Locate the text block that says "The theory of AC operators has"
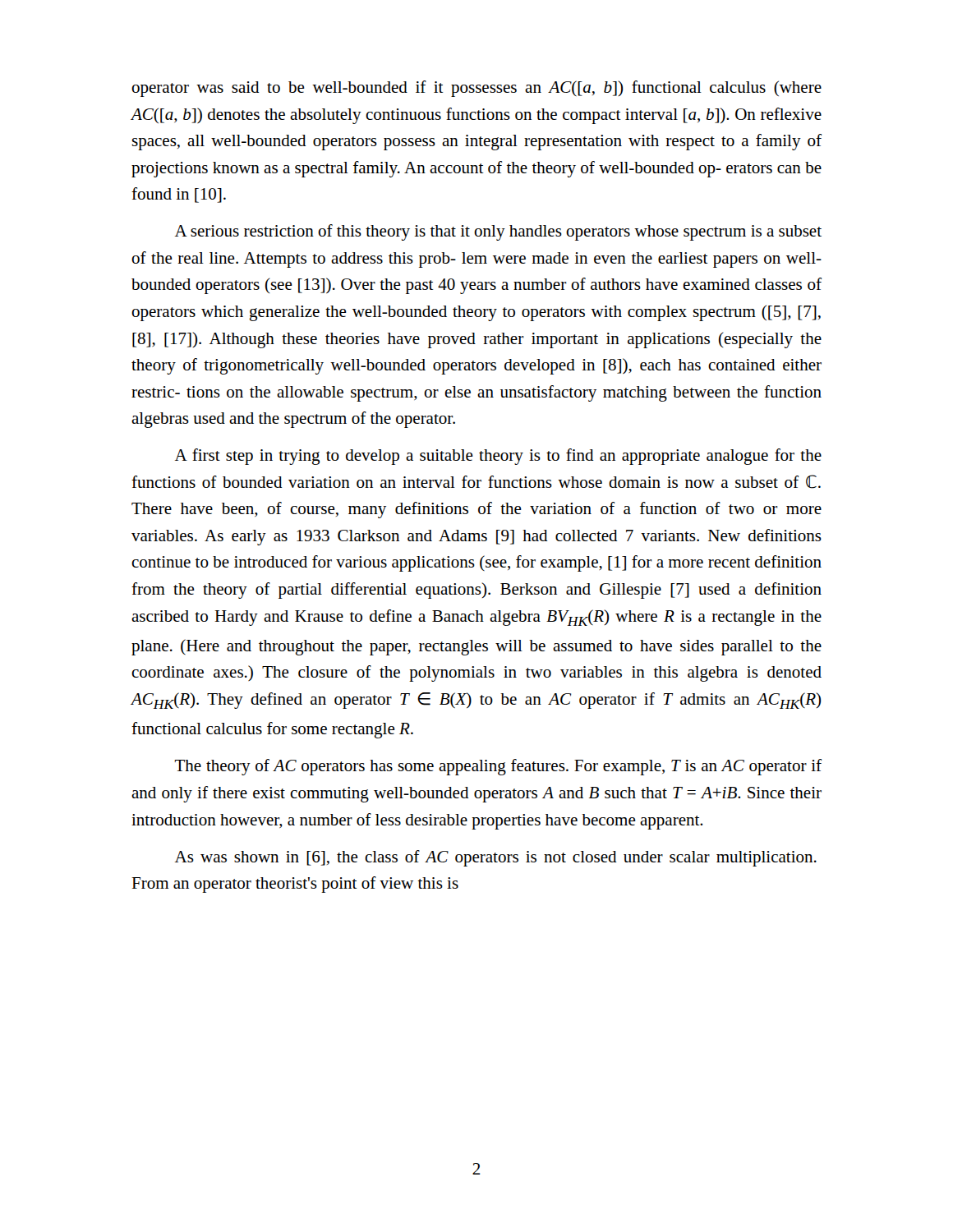 pos(476,793)
